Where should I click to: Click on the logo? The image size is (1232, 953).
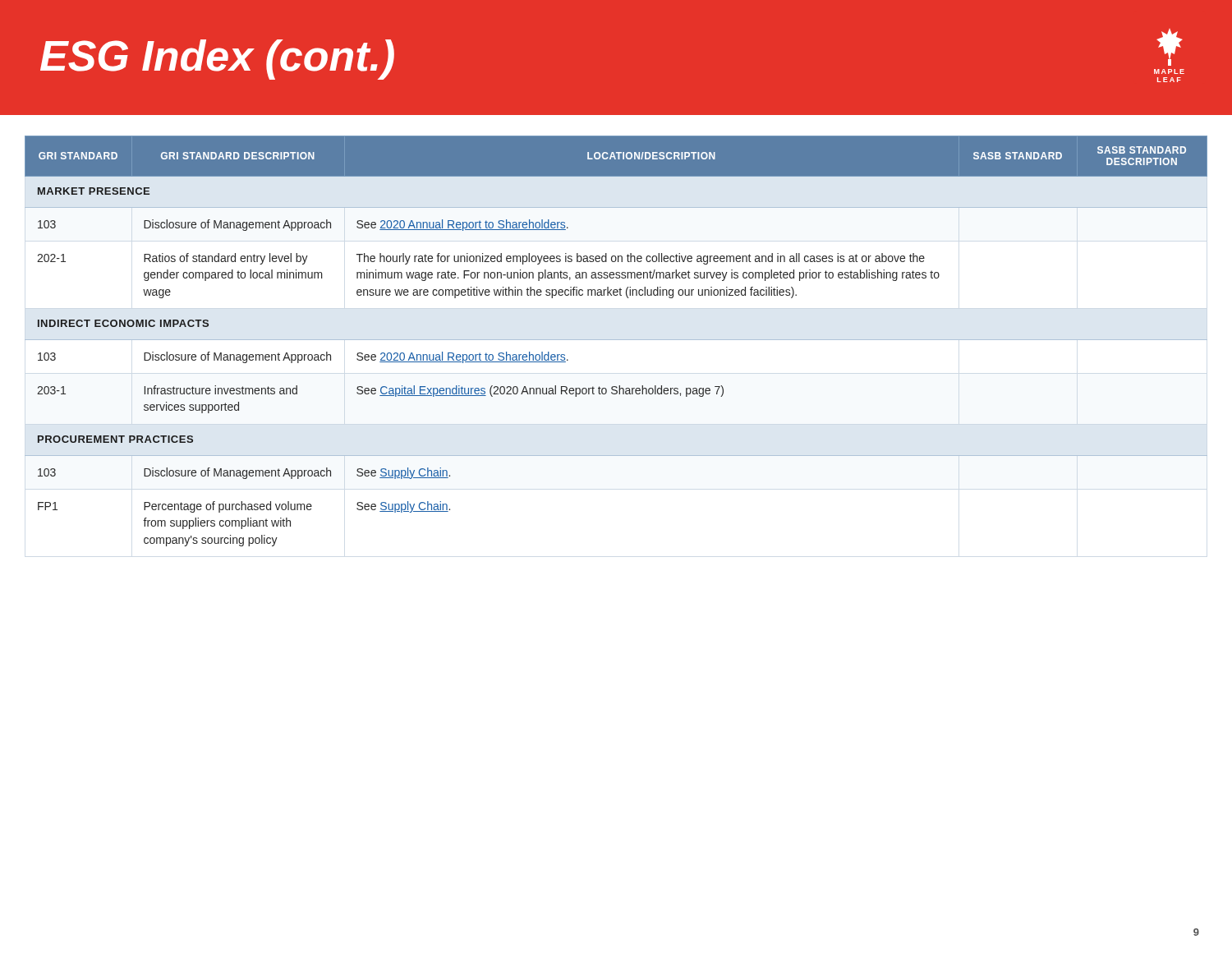click(x=1170, y=49)
